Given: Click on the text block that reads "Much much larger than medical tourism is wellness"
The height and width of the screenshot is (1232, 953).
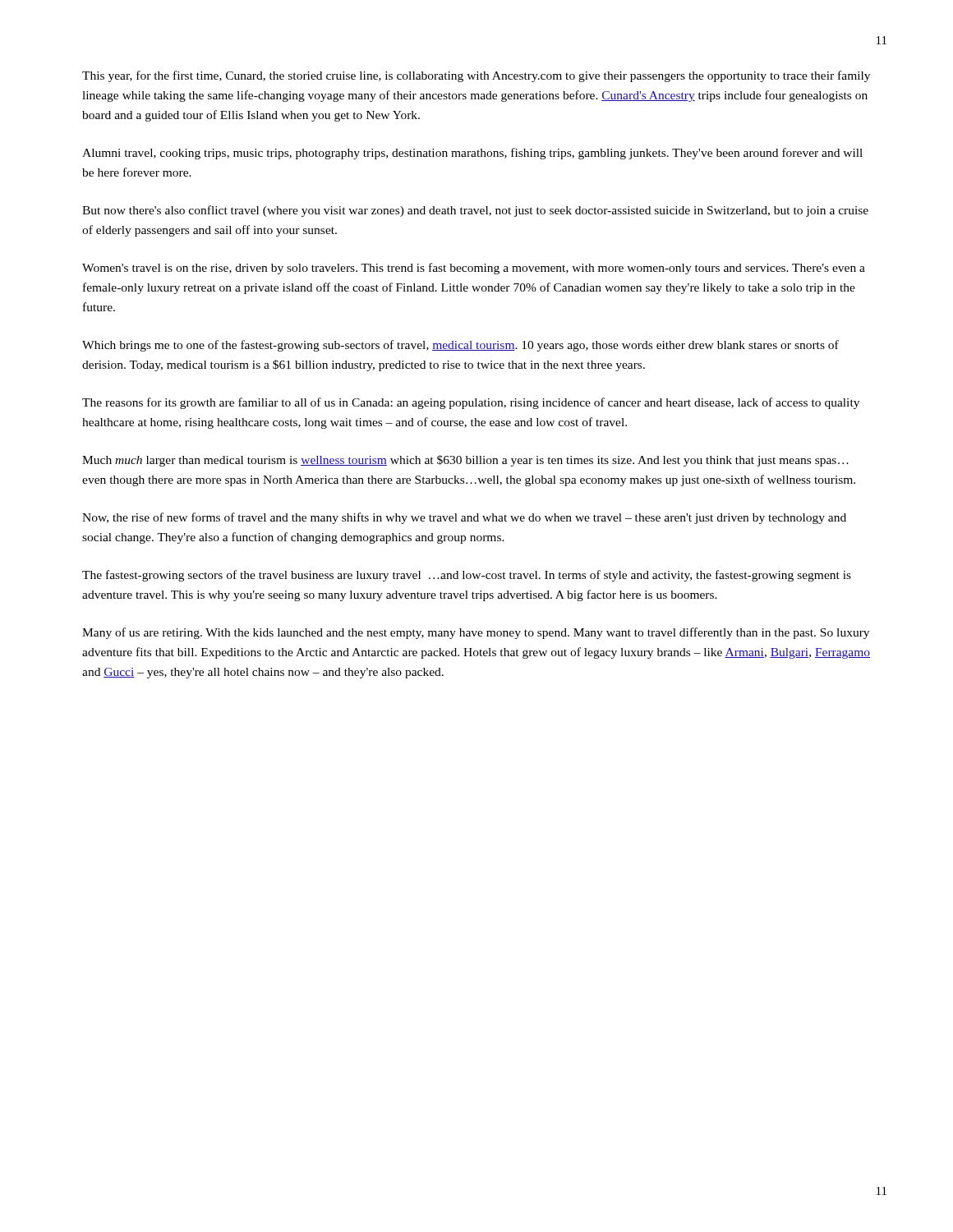Looking at the screenshot, I should click(x=469, y=470).
